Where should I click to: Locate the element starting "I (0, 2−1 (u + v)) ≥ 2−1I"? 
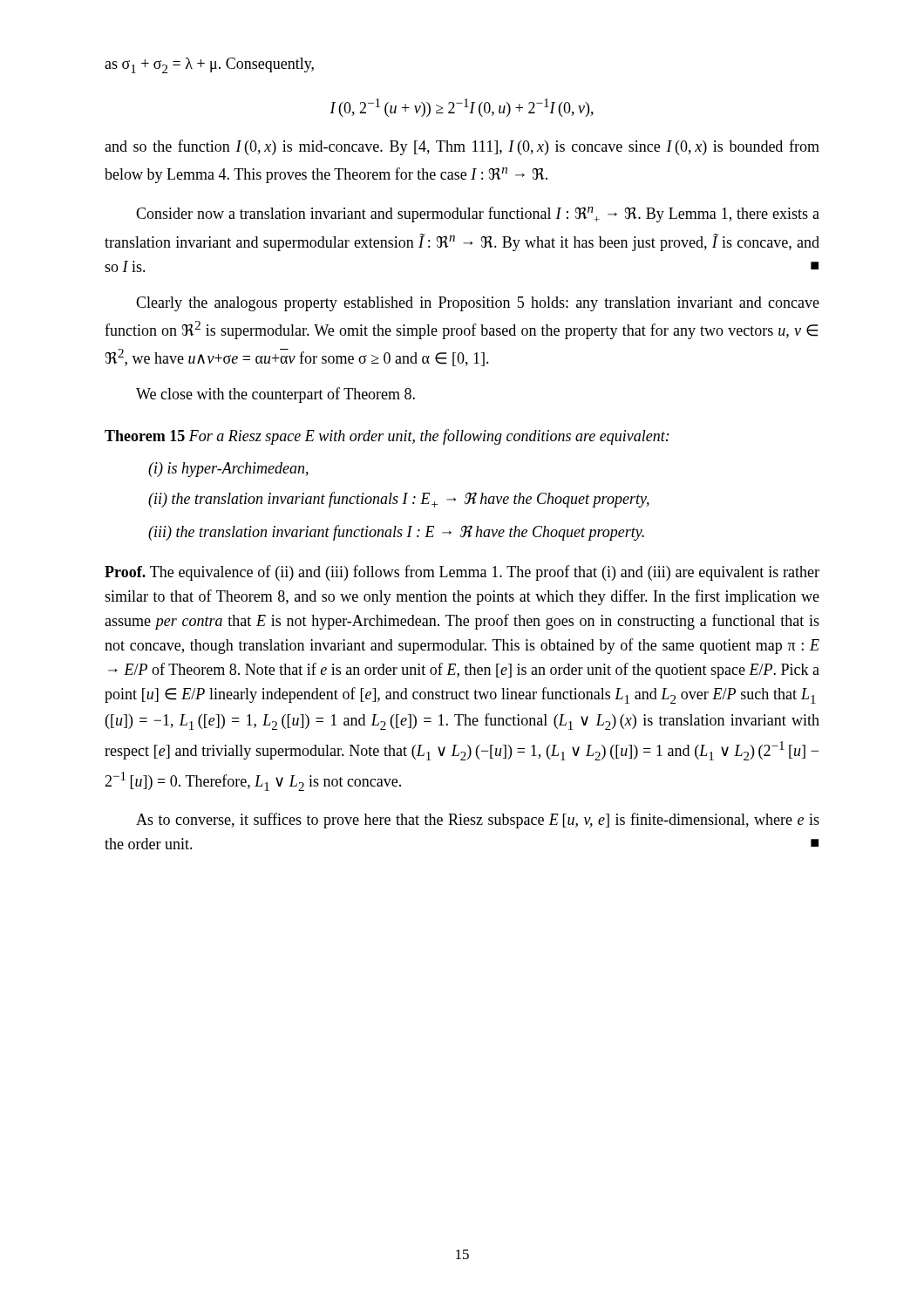coord(462,106)
